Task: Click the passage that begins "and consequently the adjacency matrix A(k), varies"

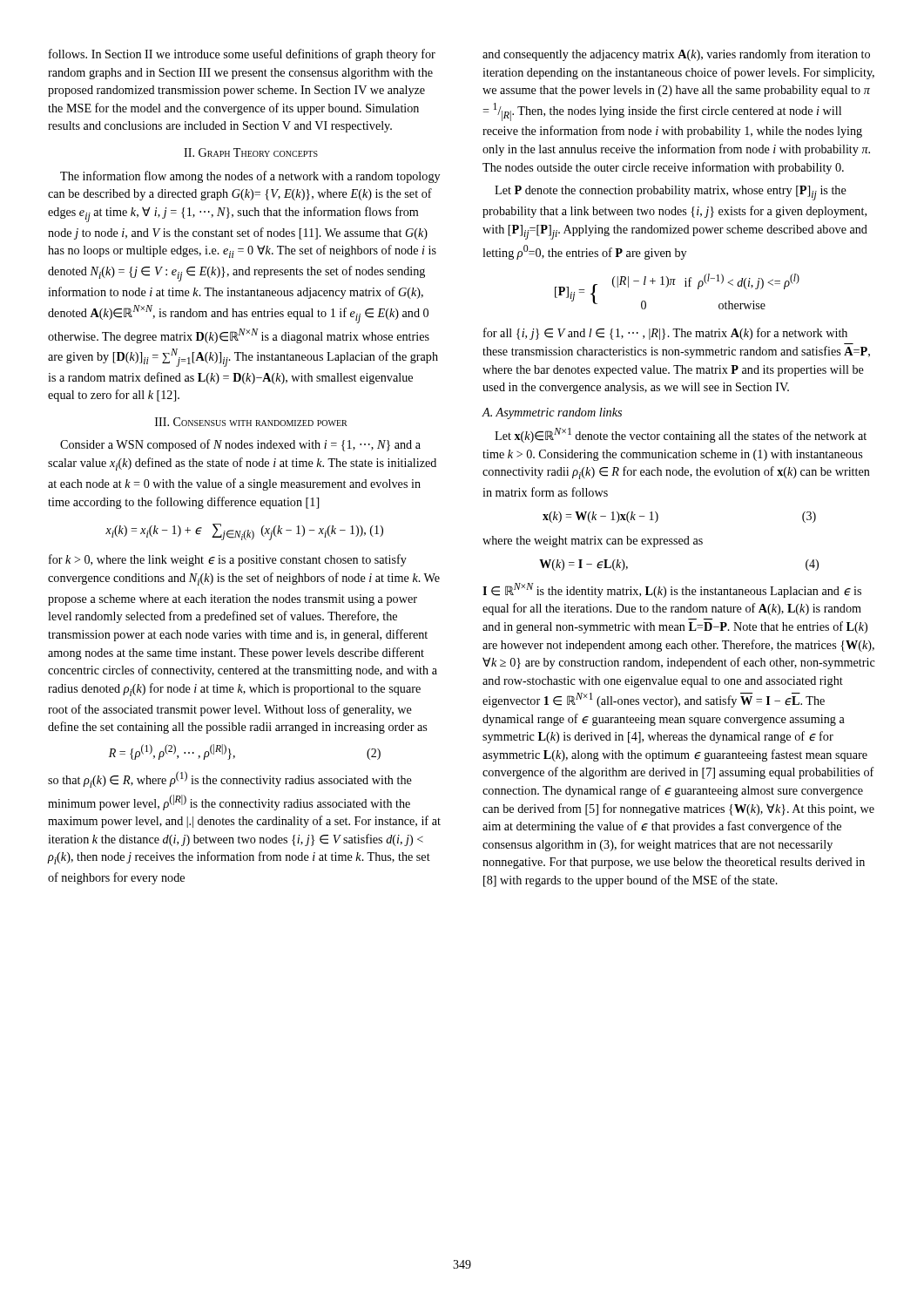Action: (679, 111)
